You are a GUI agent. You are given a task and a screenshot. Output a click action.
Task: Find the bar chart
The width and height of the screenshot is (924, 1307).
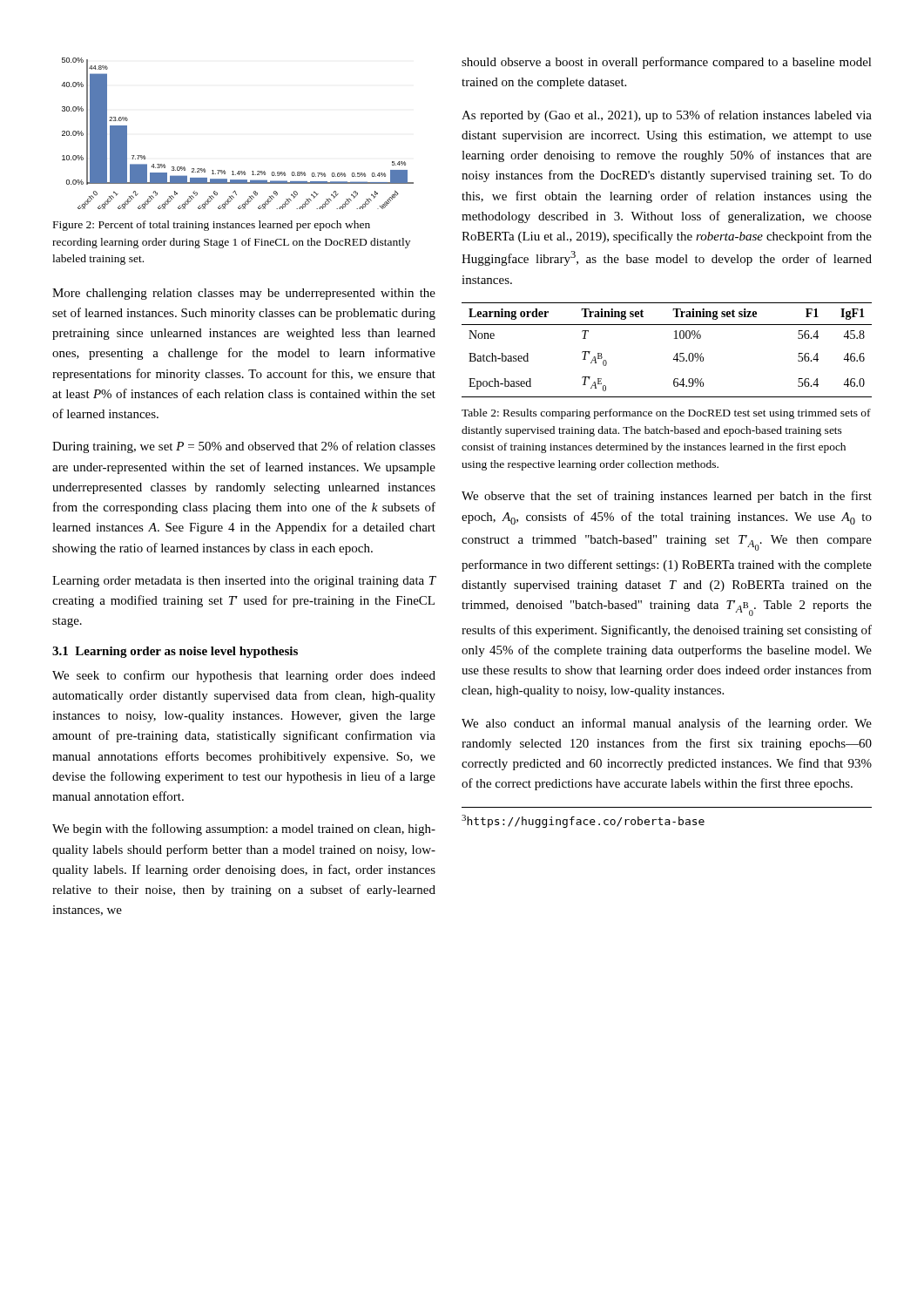(235, 132)
